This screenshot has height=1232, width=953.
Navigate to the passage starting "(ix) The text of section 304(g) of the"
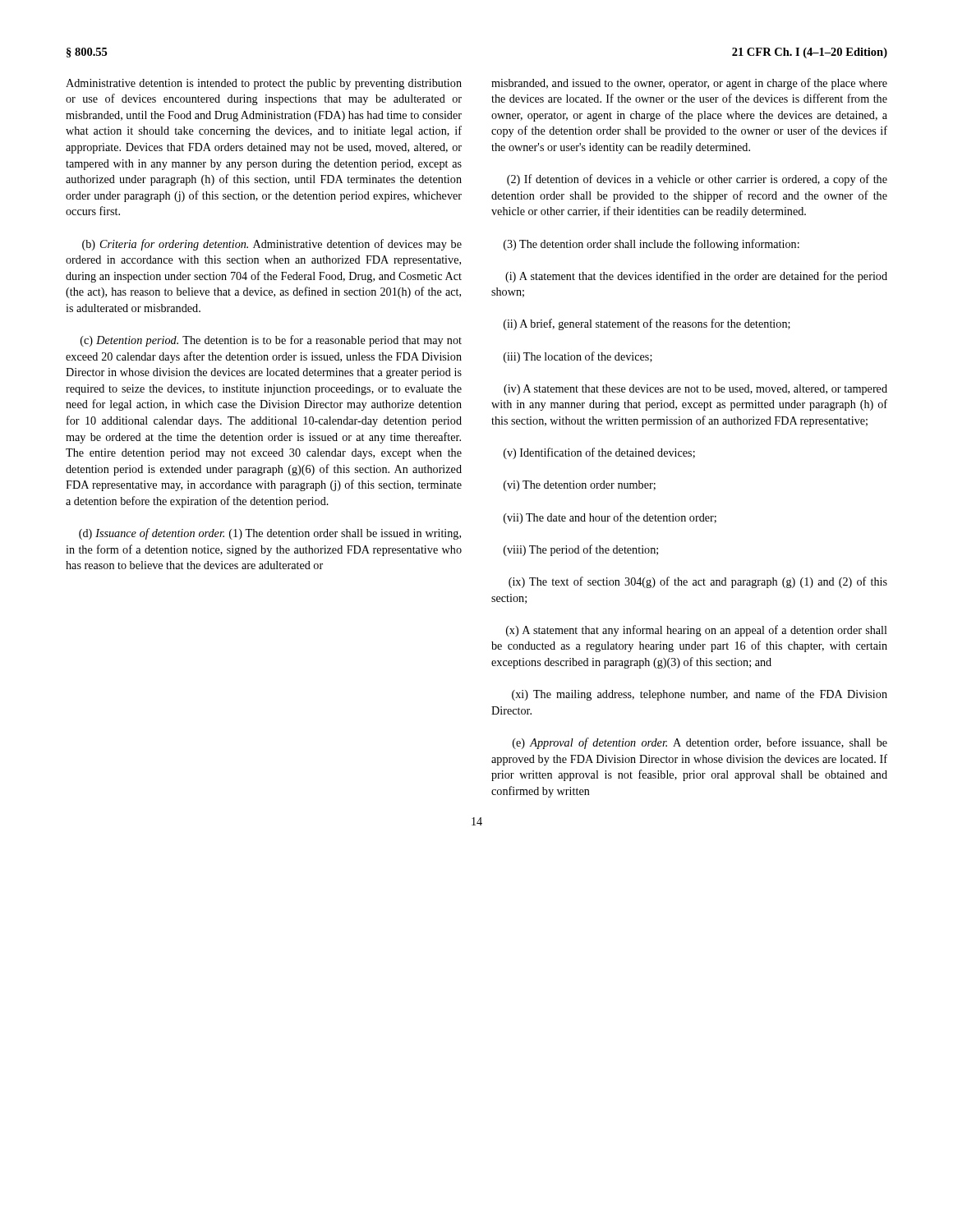pyautogui.click(x=689, y=590)
